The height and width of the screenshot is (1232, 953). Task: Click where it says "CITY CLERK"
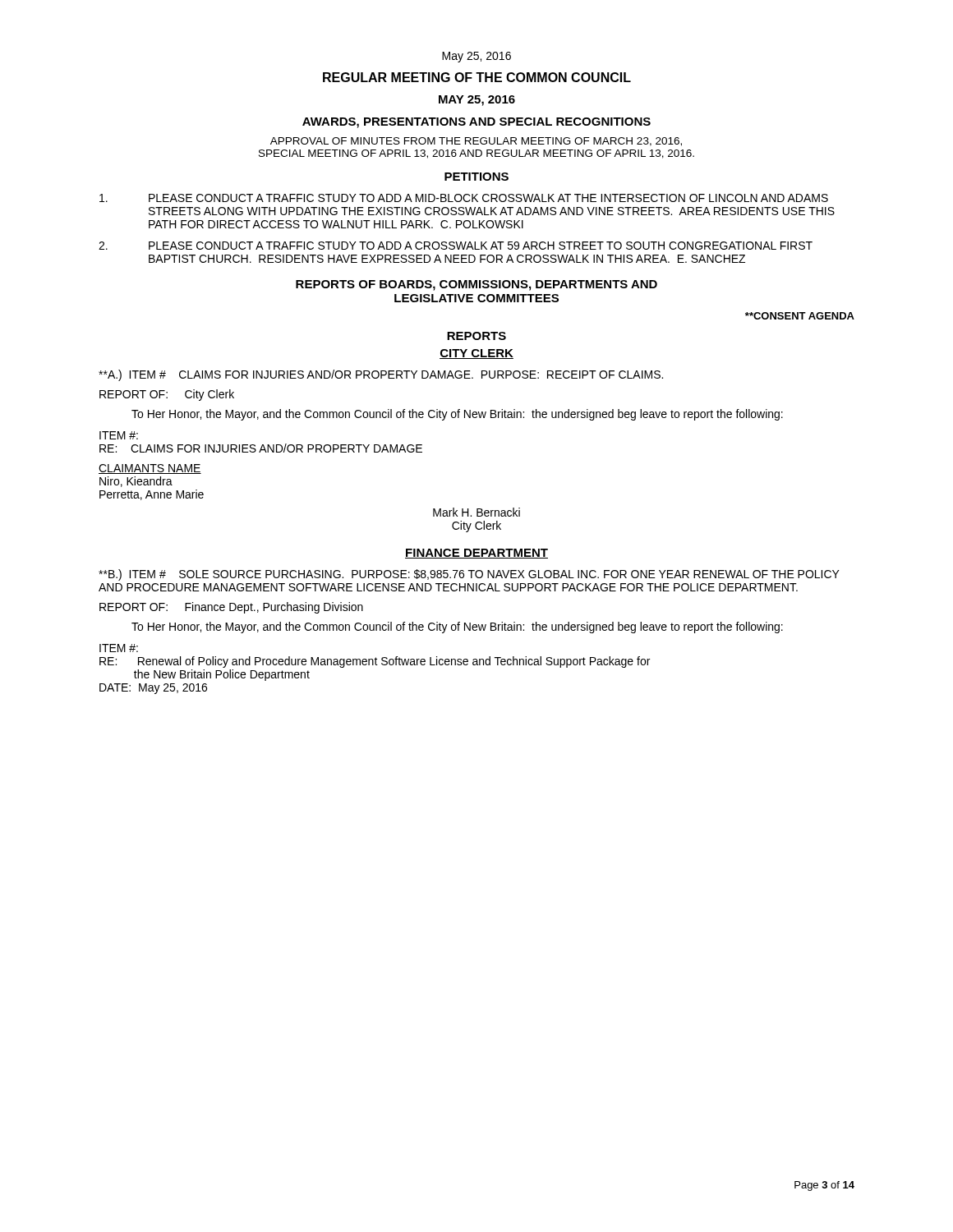[476, 353]
